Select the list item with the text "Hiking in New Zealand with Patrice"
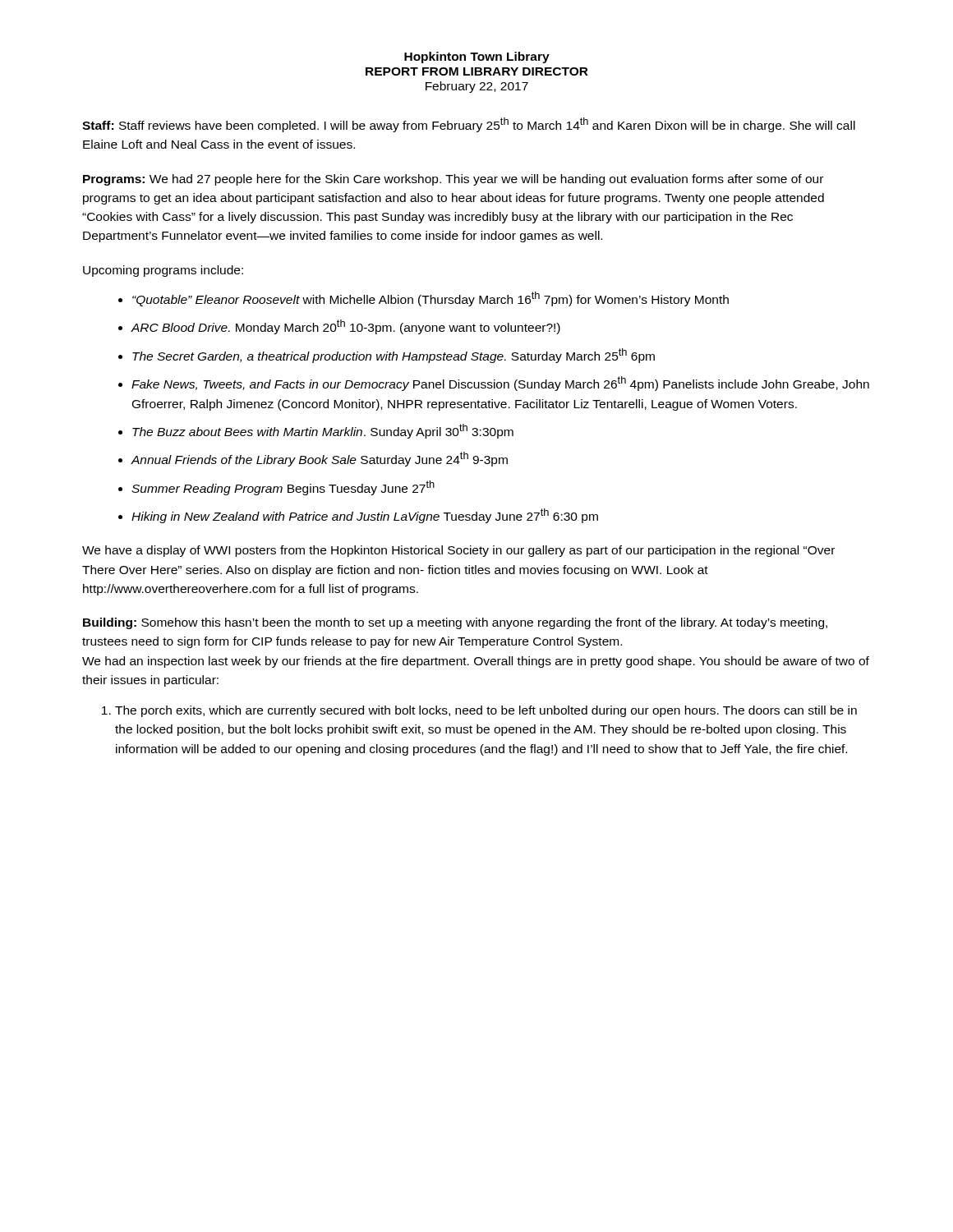Viewport: 953px width, 1232px height. 365,515
